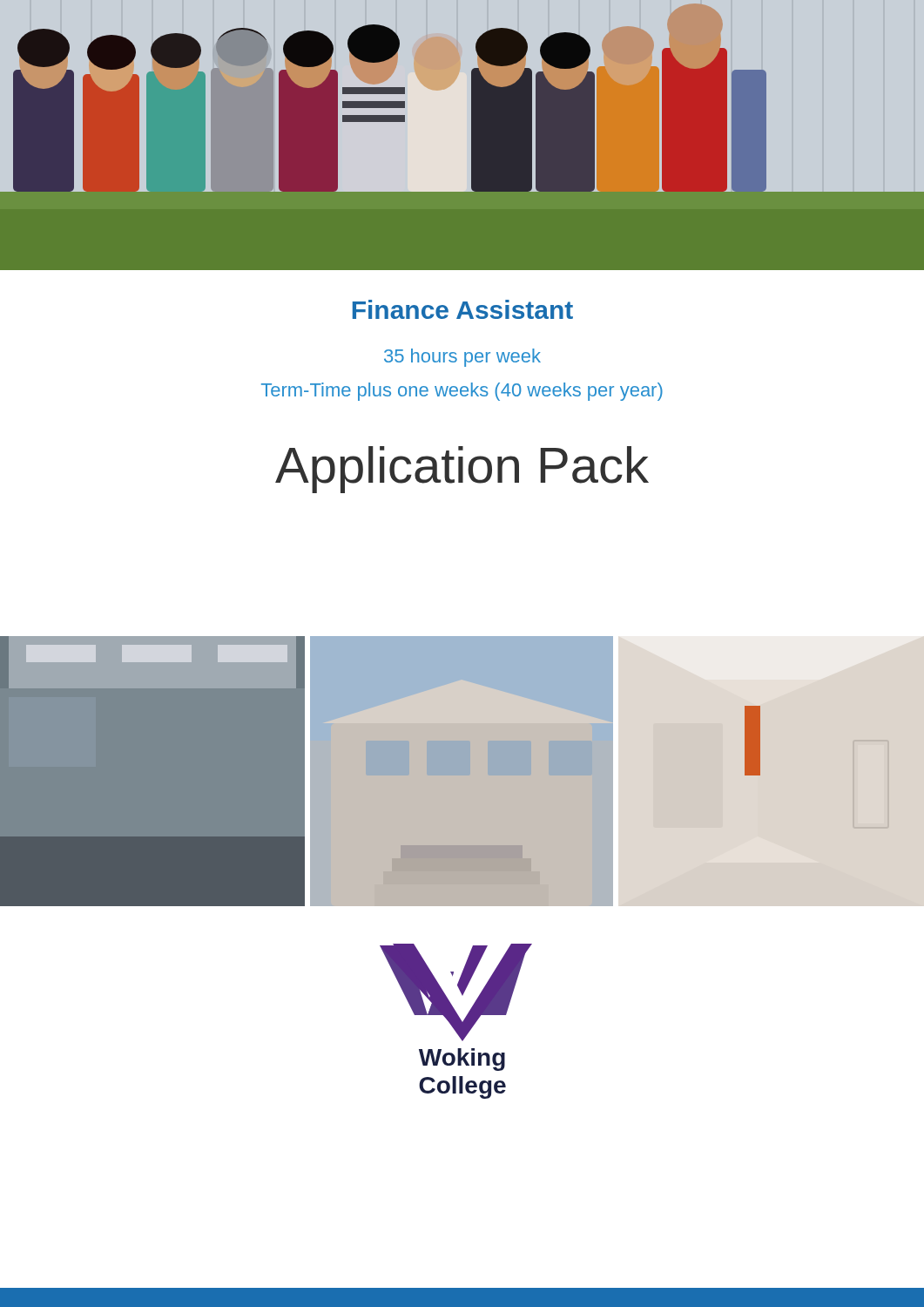Find "35 hours per week" on this page
The image size is (924, 1307).
pyautogui.click(x=462, y=356)
